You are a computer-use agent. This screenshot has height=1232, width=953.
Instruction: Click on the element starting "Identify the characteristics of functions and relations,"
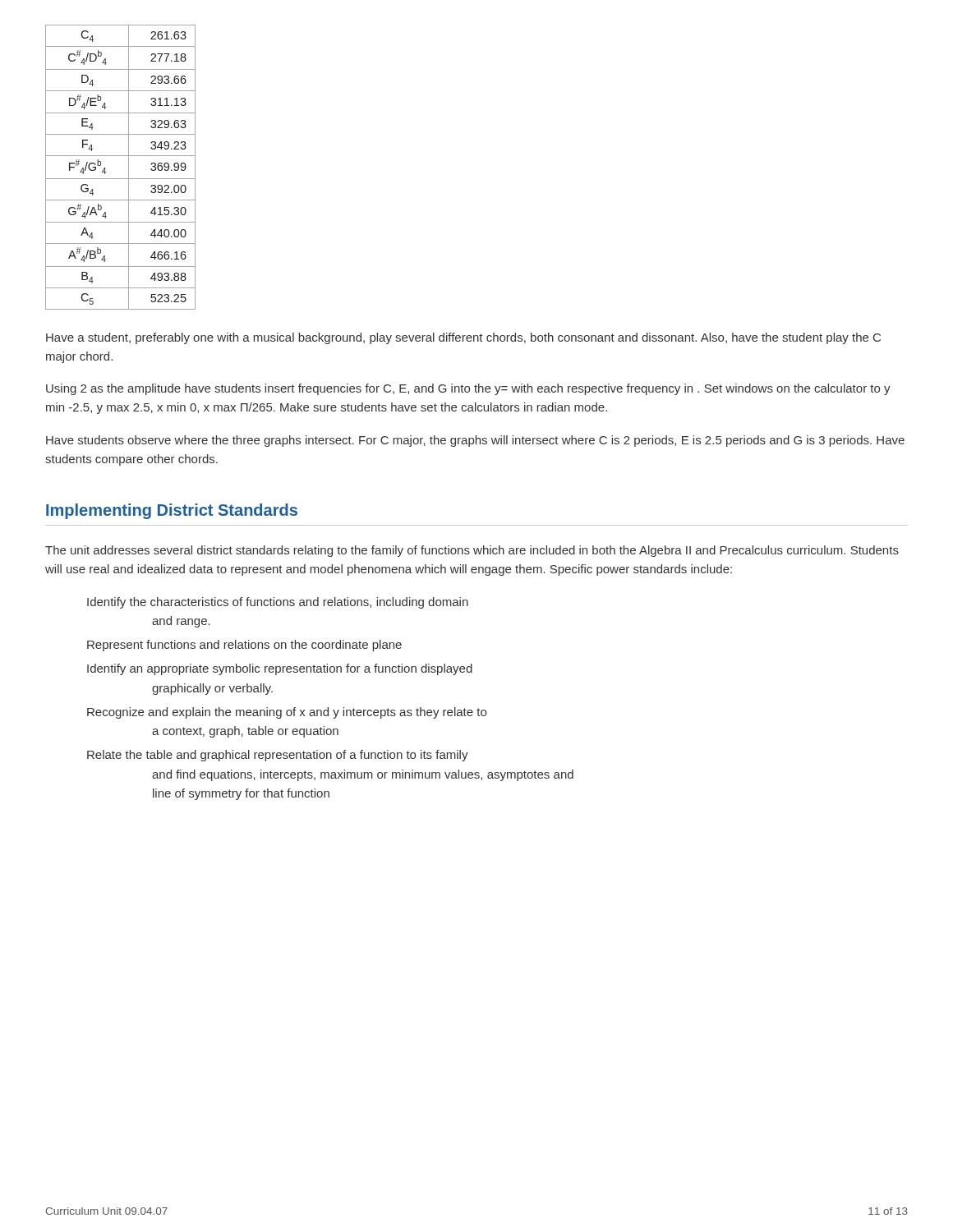(x=277, y=611)
